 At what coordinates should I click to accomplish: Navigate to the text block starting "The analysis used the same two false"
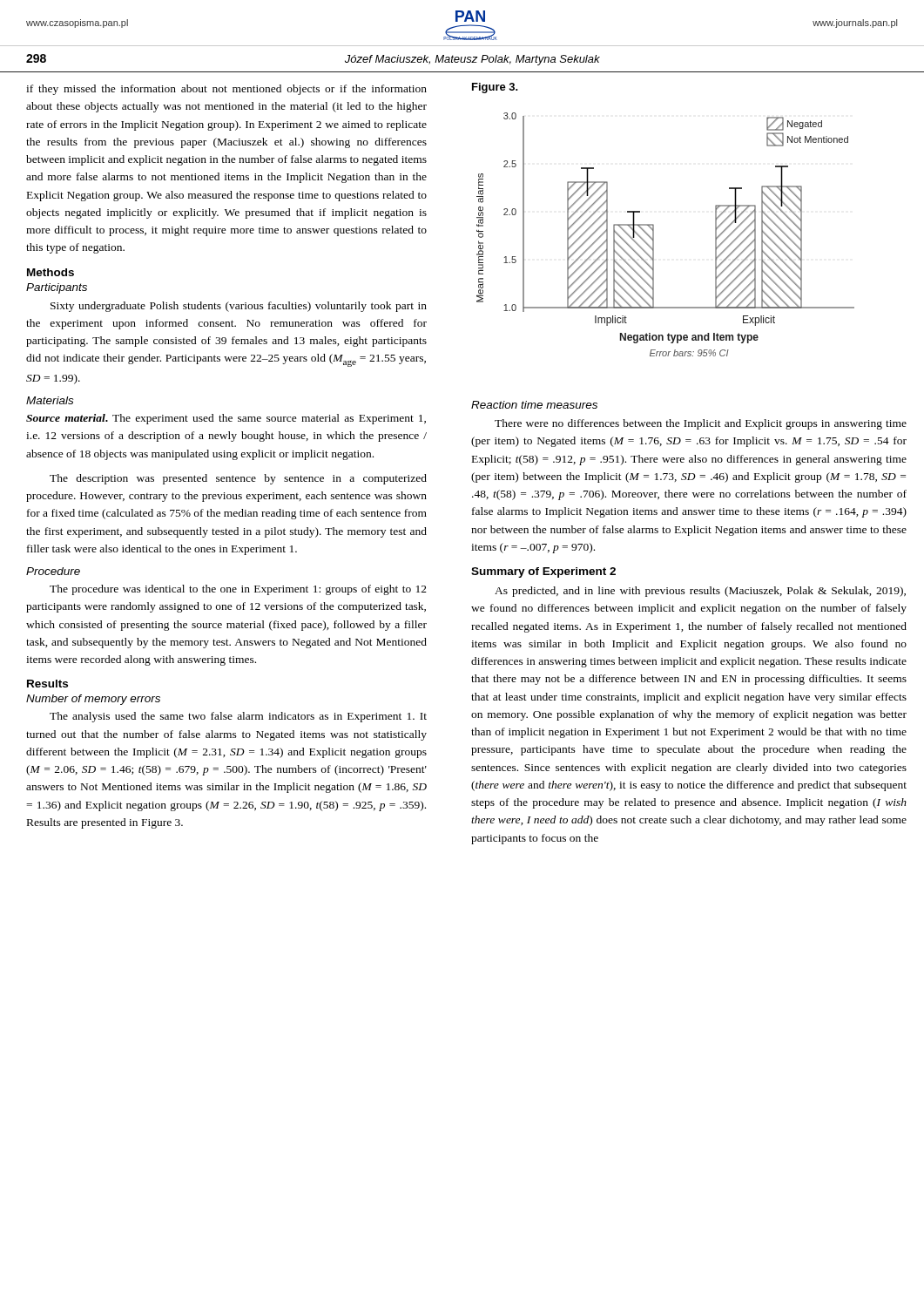pos(226,769)
